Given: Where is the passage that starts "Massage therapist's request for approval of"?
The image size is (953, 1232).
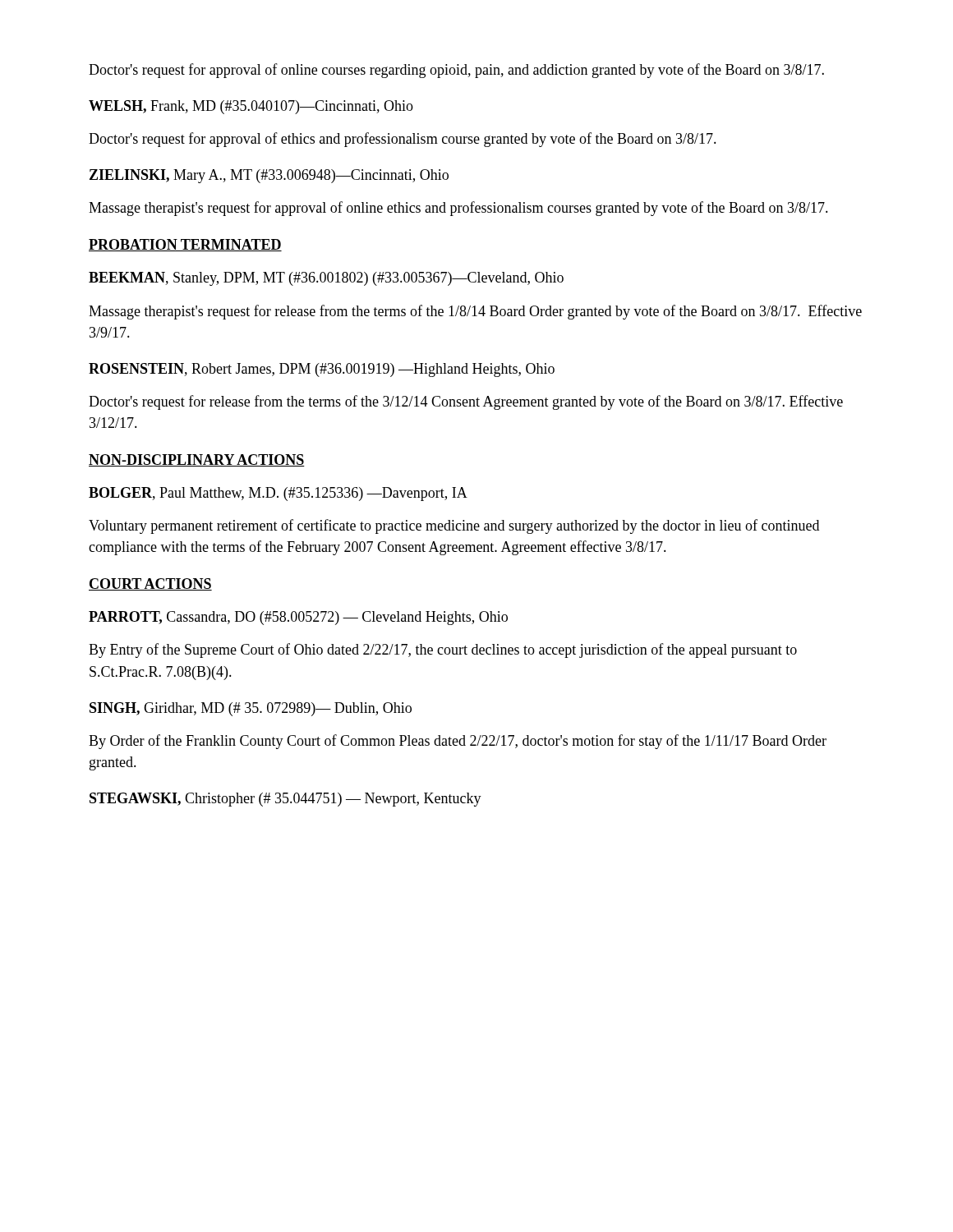Looking at the screenshot, I should [476, 208].
